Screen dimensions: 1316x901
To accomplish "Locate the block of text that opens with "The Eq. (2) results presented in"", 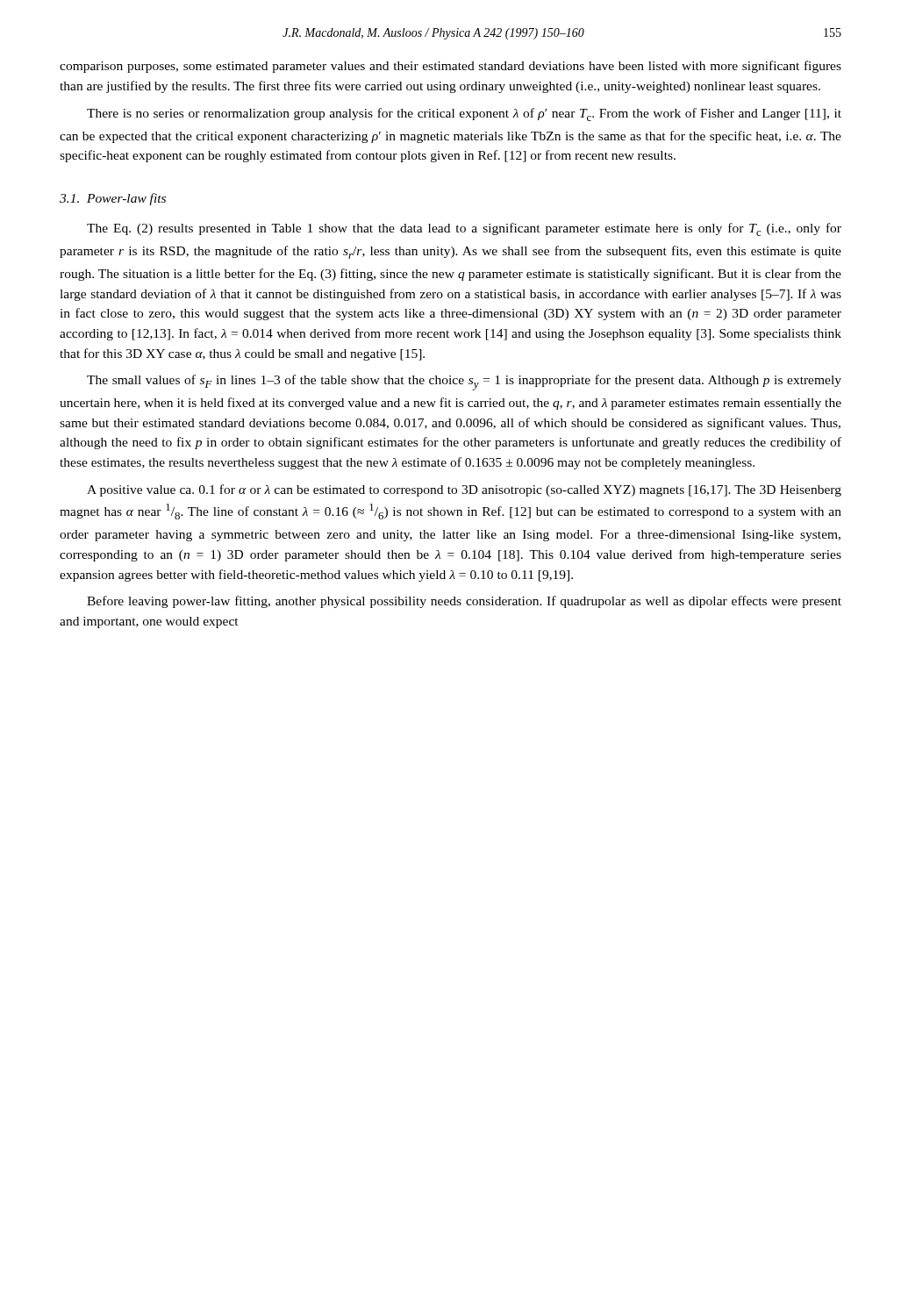I will (450, 291).
